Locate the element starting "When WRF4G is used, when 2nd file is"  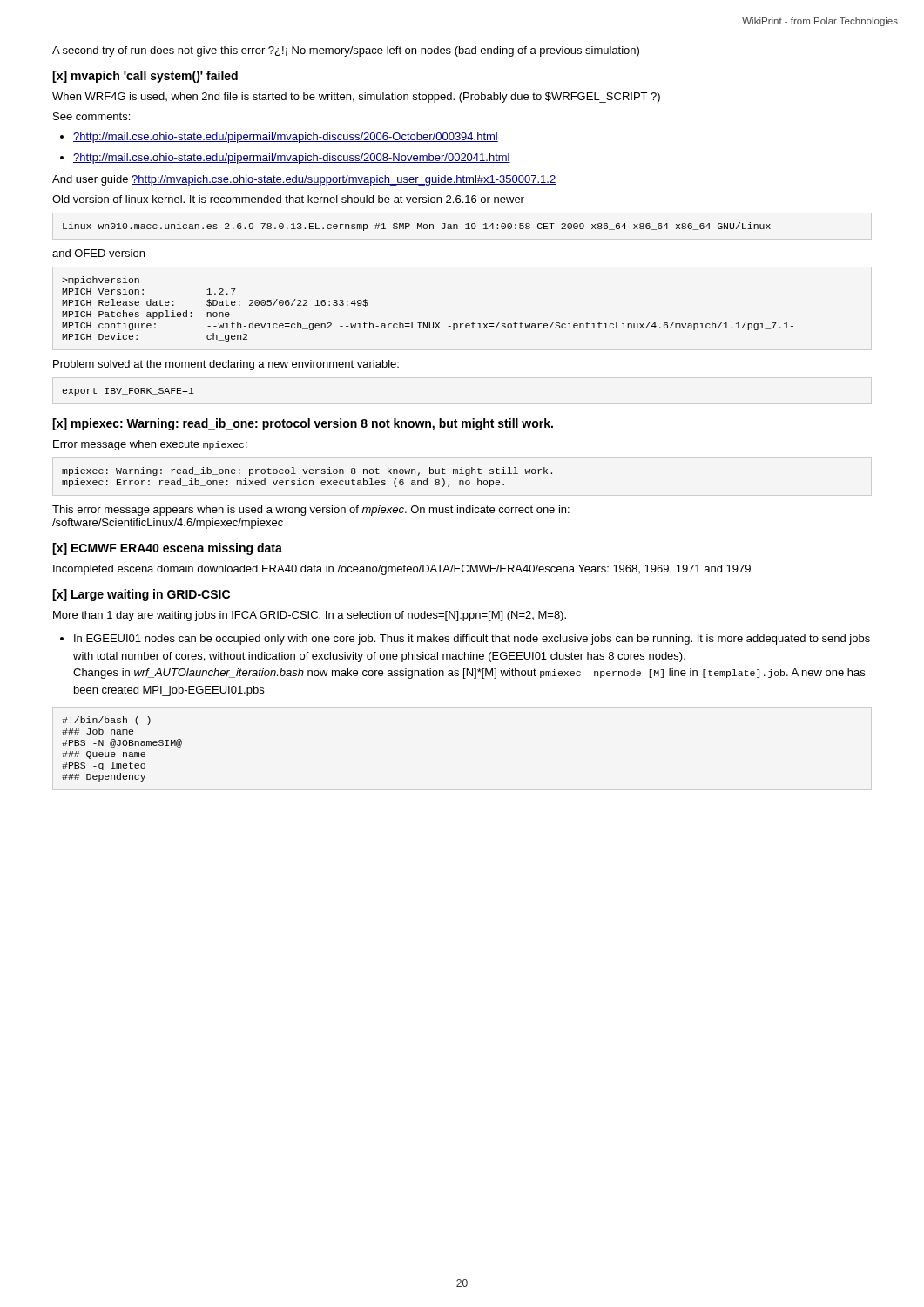click(356, 96)
